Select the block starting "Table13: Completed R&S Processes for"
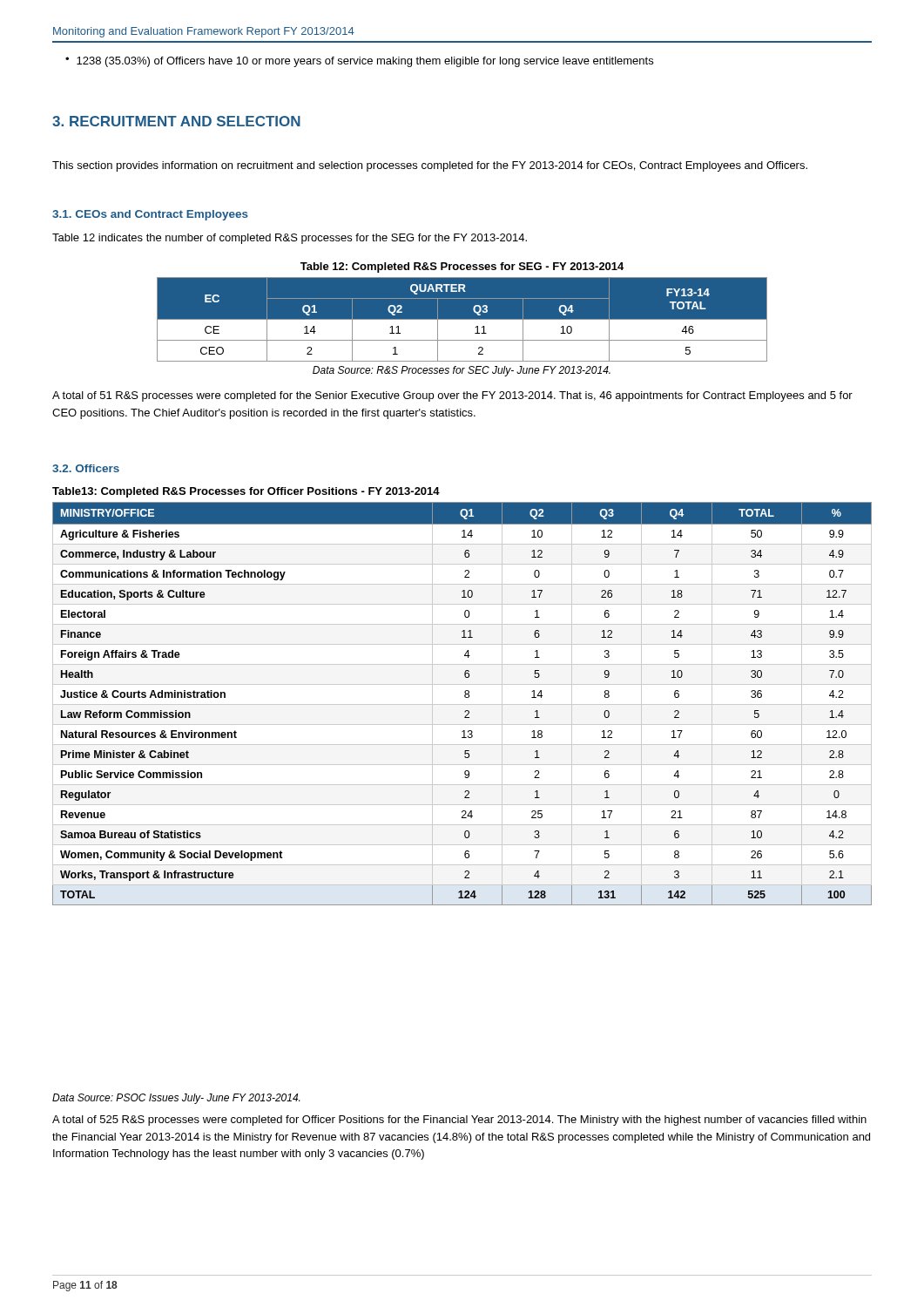The height and width of the screenshot is (1307, 924). pos(246,491)
